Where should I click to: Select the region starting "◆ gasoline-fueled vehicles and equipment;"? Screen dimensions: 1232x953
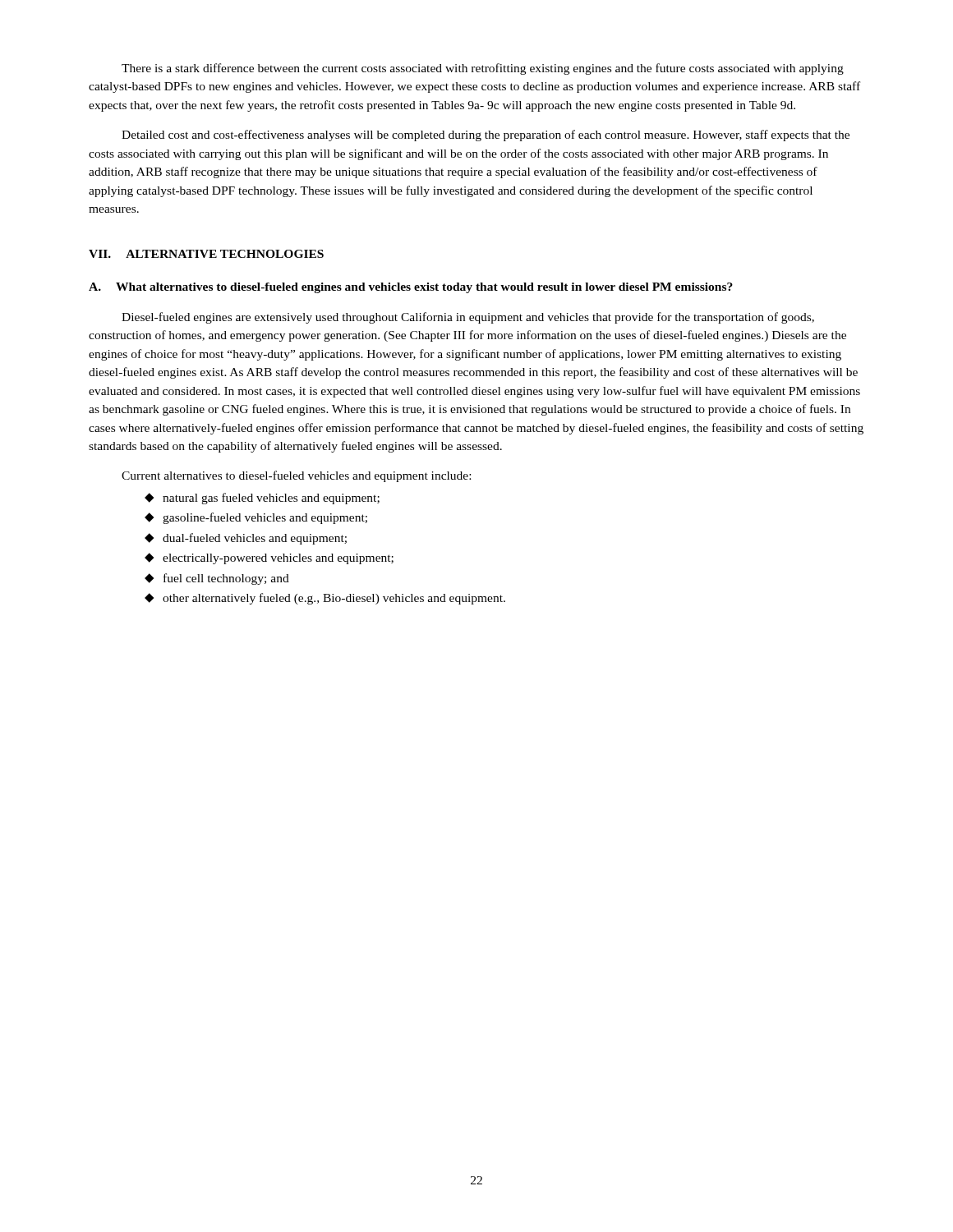pos(256,518)
